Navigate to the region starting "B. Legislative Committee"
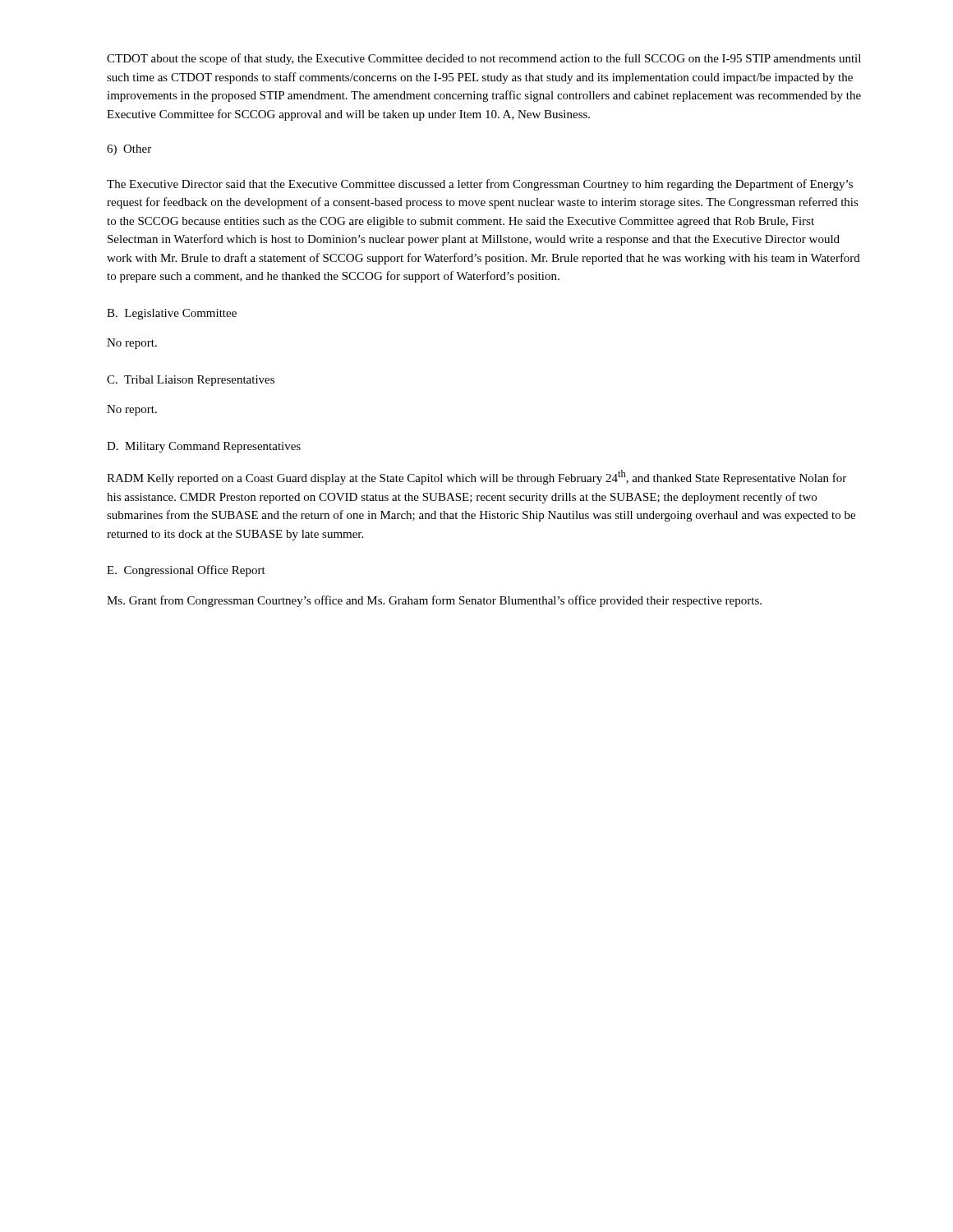 click(x=172, y=312)
